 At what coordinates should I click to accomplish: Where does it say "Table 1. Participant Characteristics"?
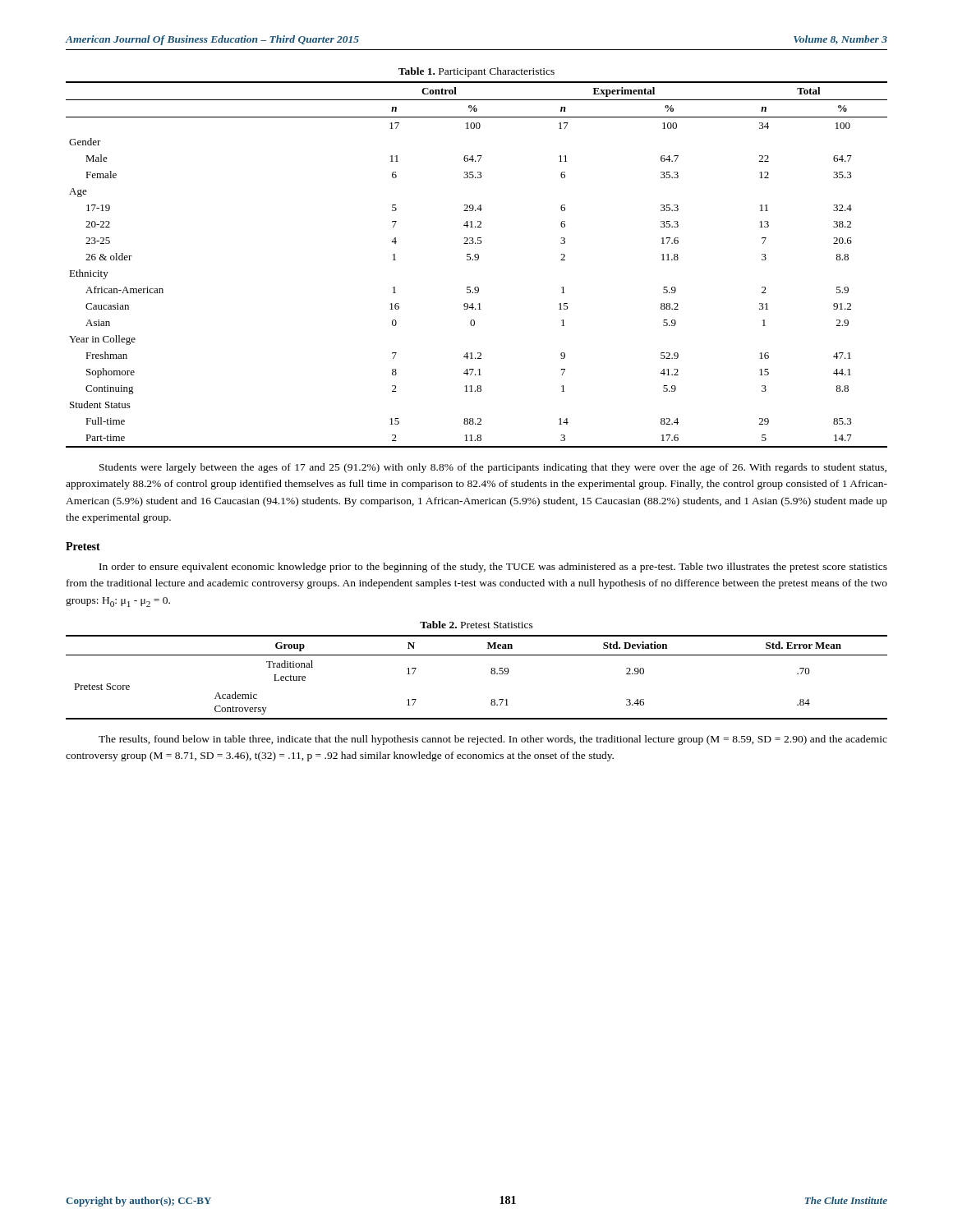(476, 71)
